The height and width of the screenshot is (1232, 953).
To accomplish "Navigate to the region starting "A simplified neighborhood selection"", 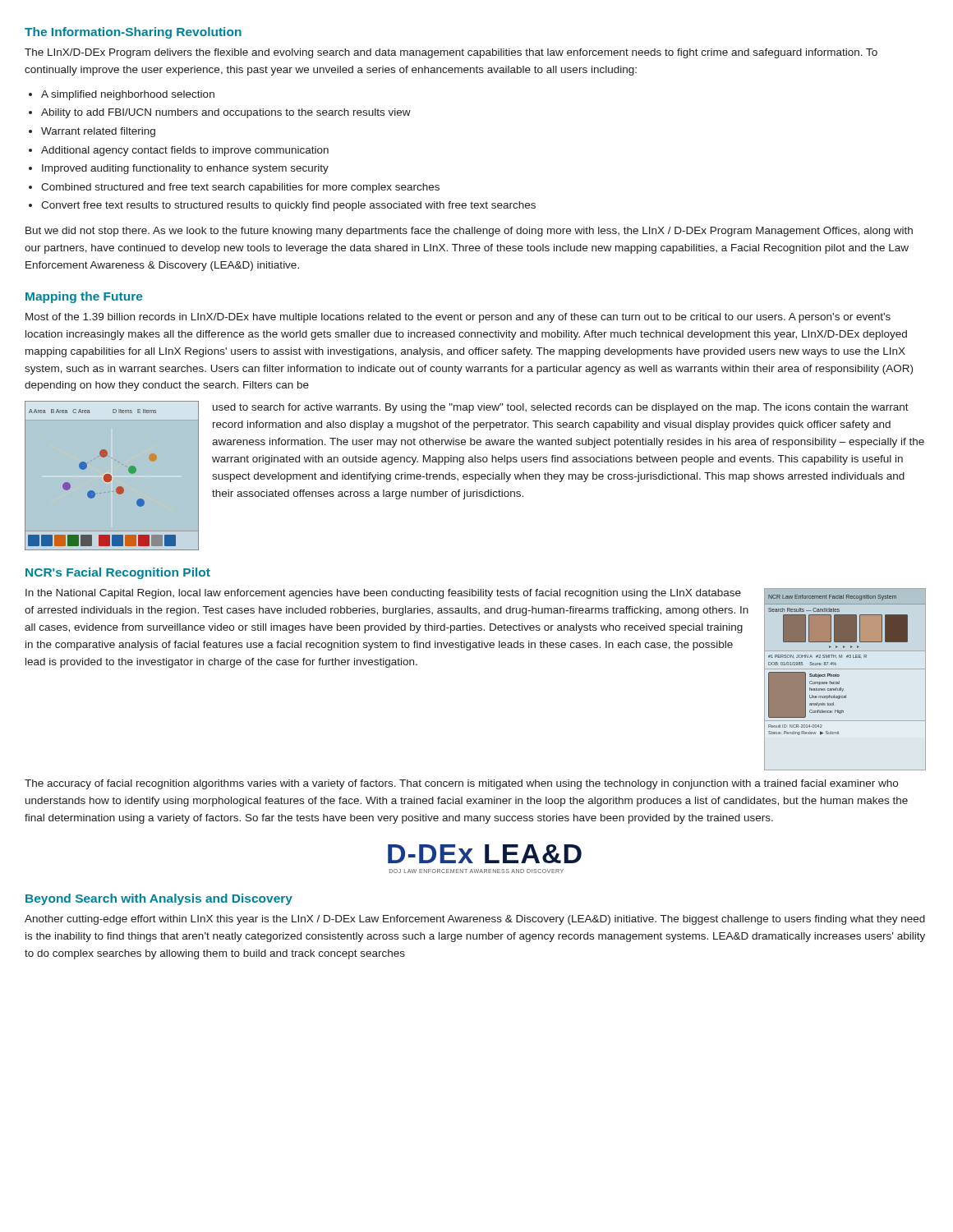I will (128, 94).
